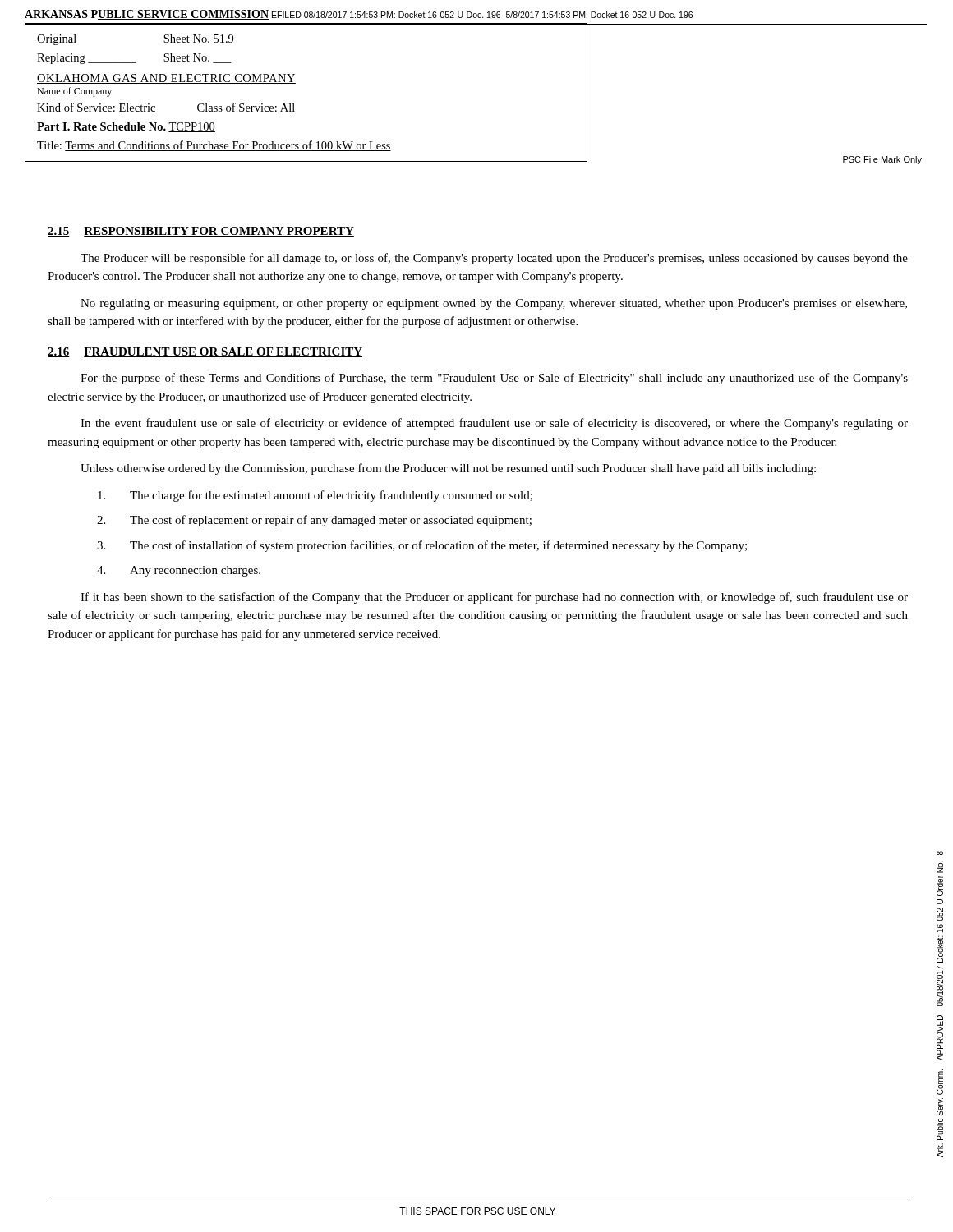Click the passage that begins "If it has been shown to"

pos(478,615)
